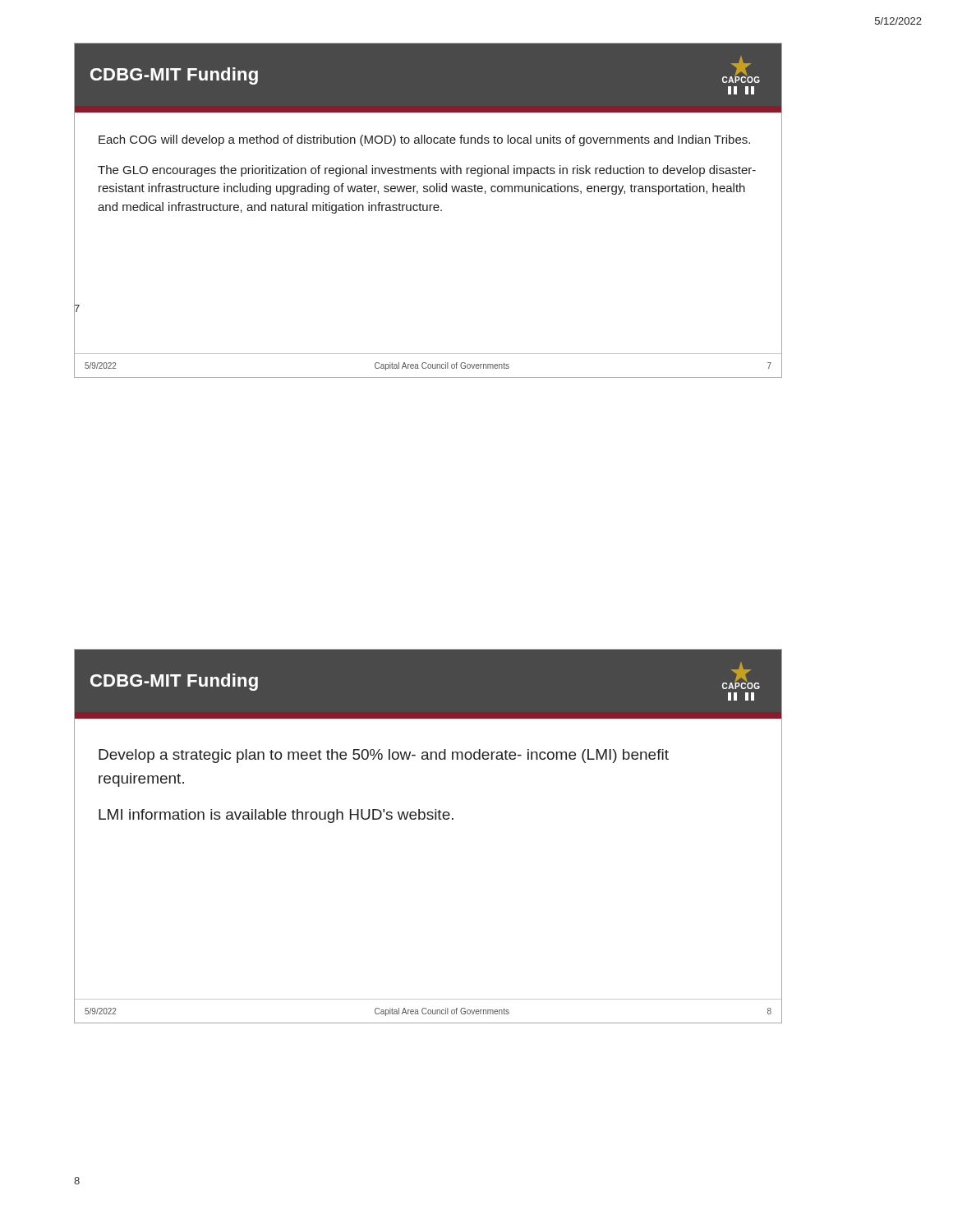
Task: Click on the region starting "LMI information is available through HUD's"
Action: click(276, 814)
